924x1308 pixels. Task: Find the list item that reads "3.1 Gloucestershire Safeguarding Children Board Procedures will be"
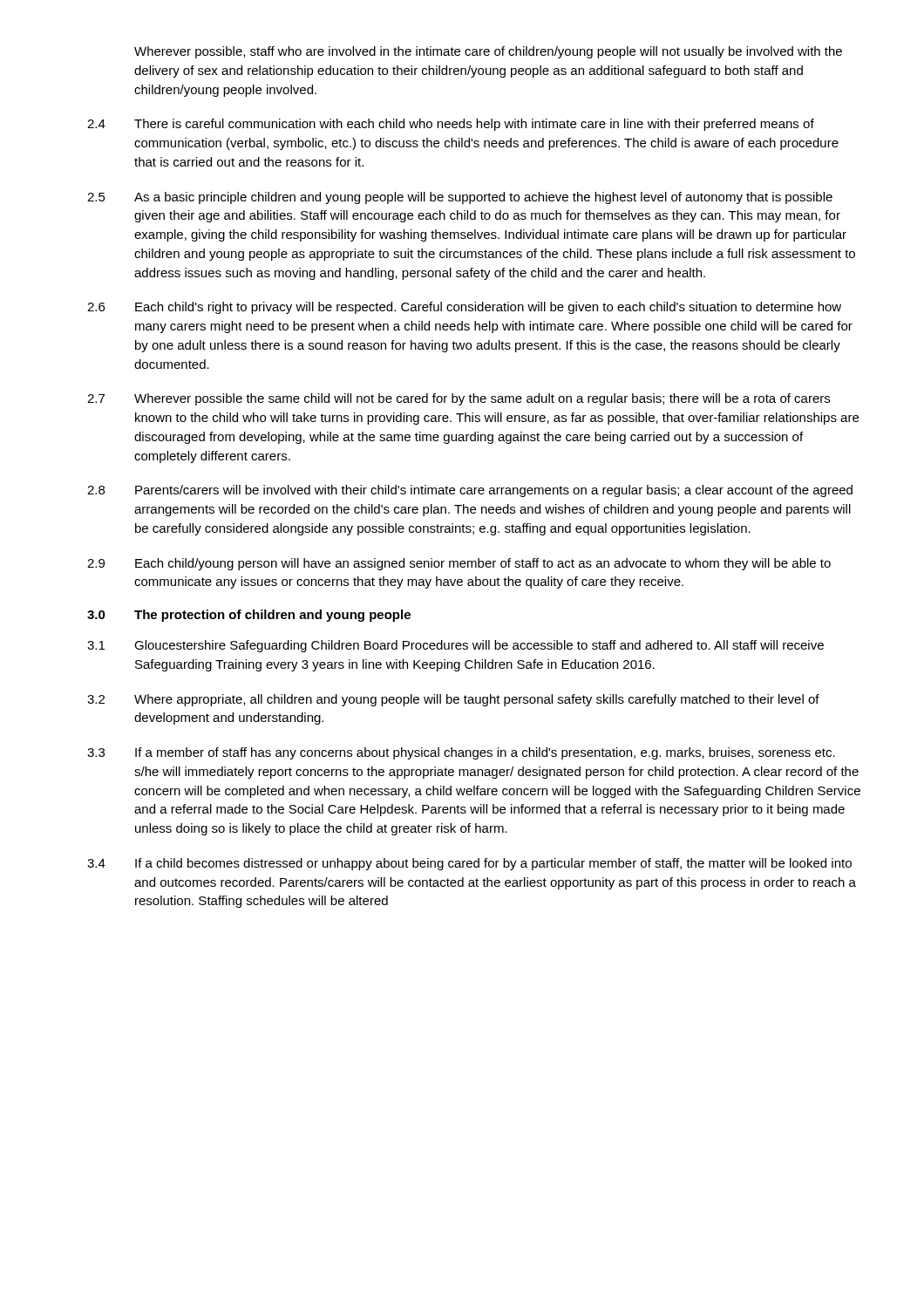click(x=474, y=655)
